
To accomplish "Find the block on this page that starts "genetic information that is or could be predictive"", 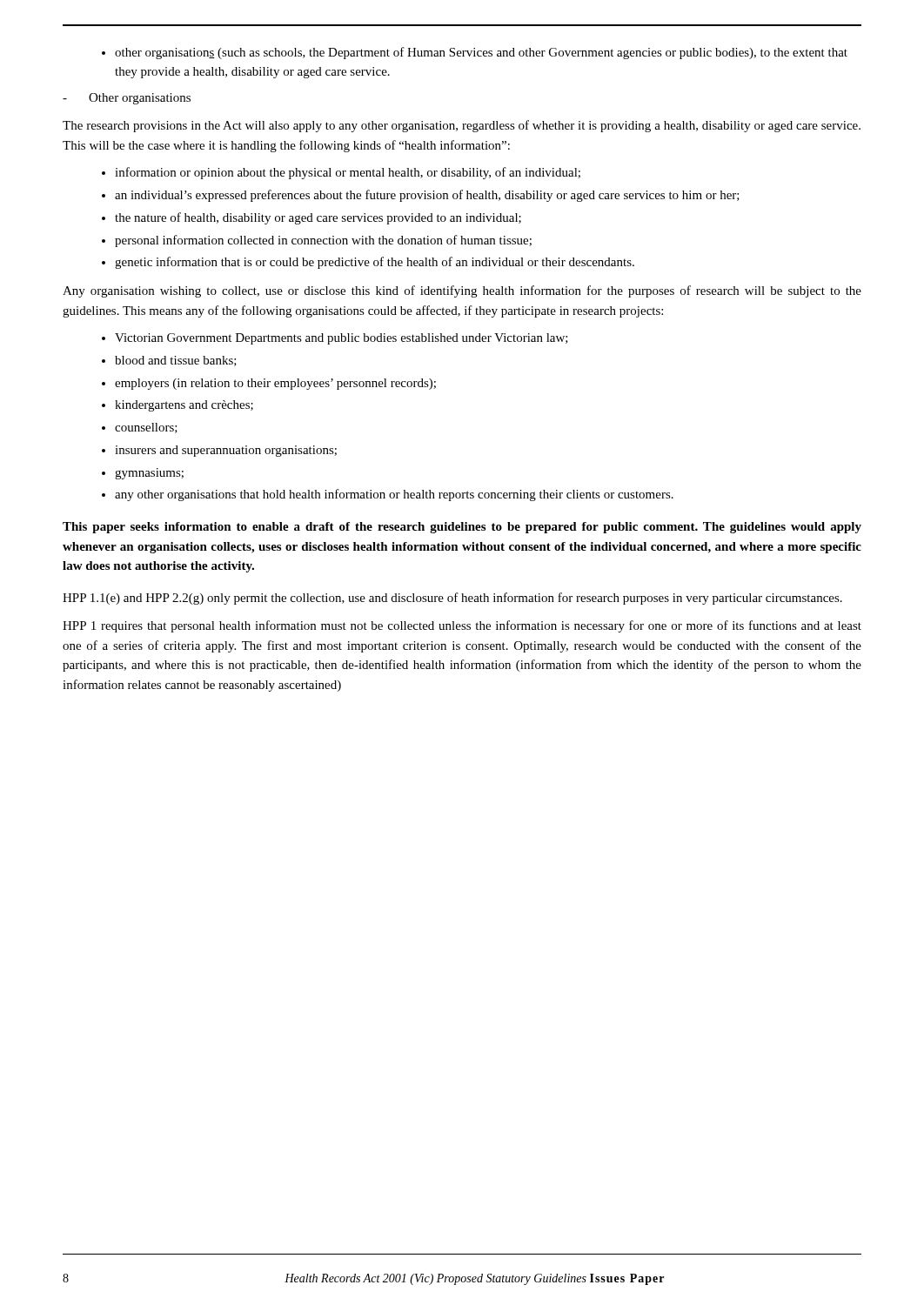I will pyautogui.click(x=488, y=263).
